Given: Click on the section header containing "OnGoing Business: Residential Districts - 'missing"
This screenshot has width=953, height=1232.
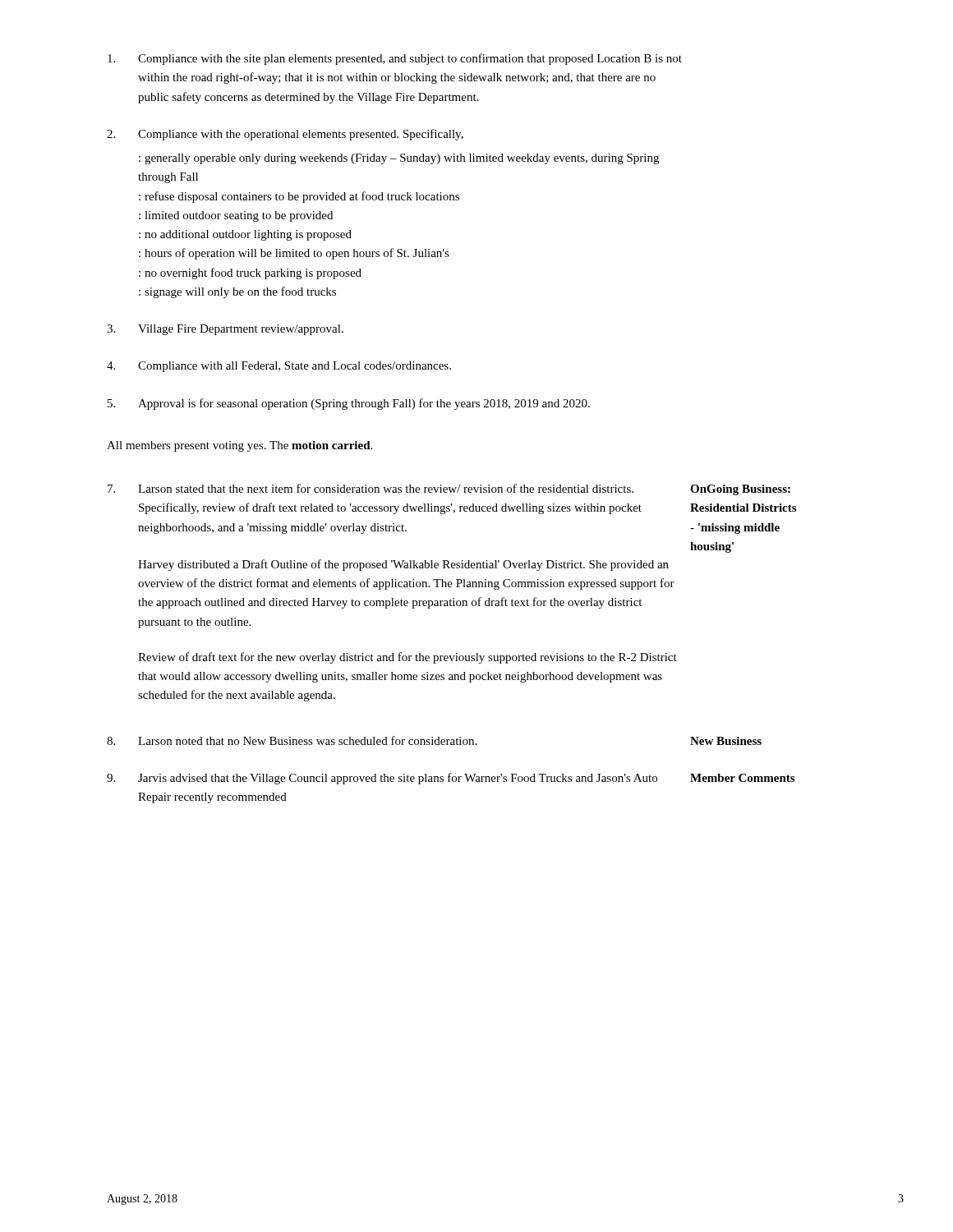Looking at the screenshot, I should pos(743,517).
